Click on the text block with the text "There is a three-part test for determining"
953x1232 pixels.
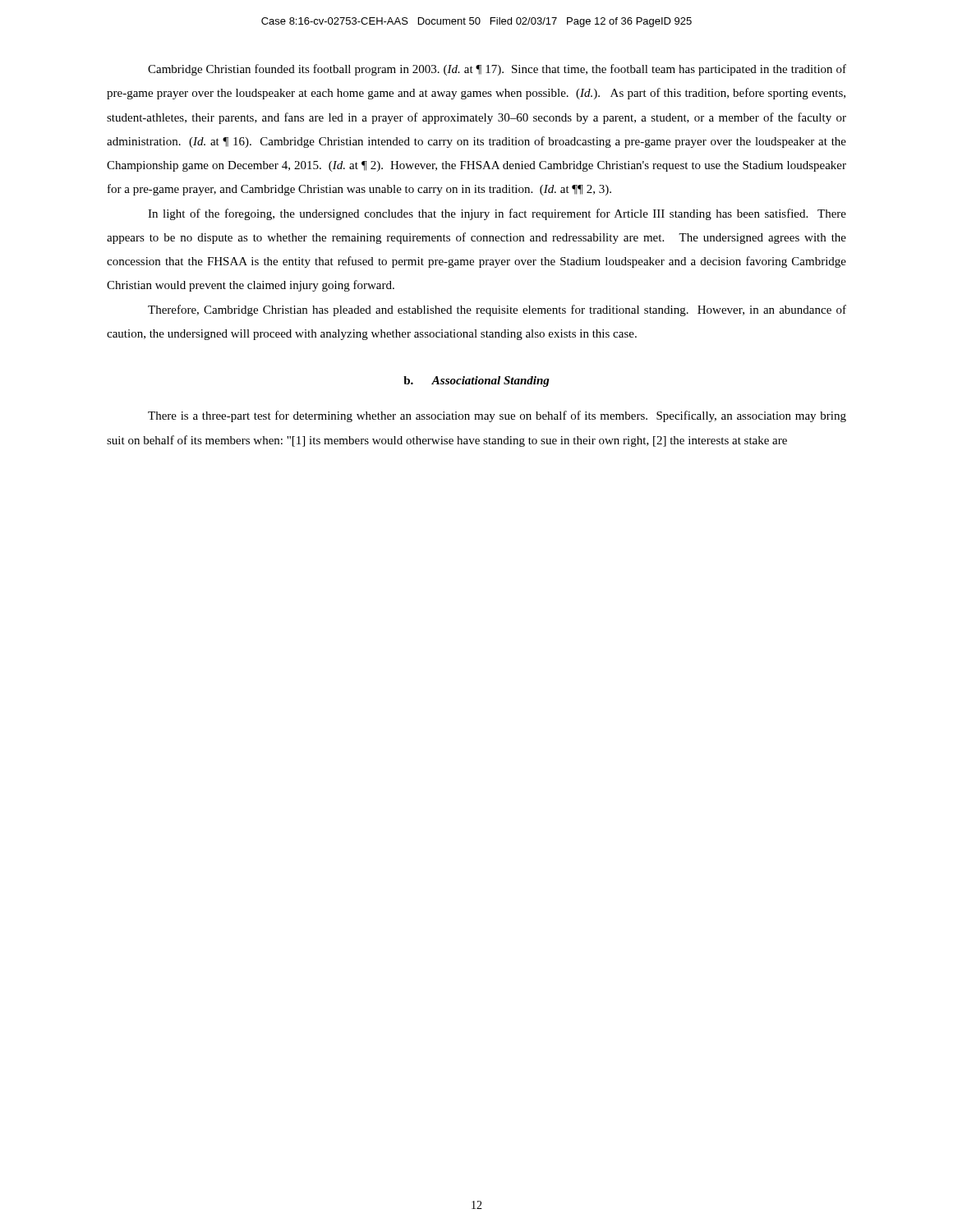pyautogui.click(x=476, y=428)
